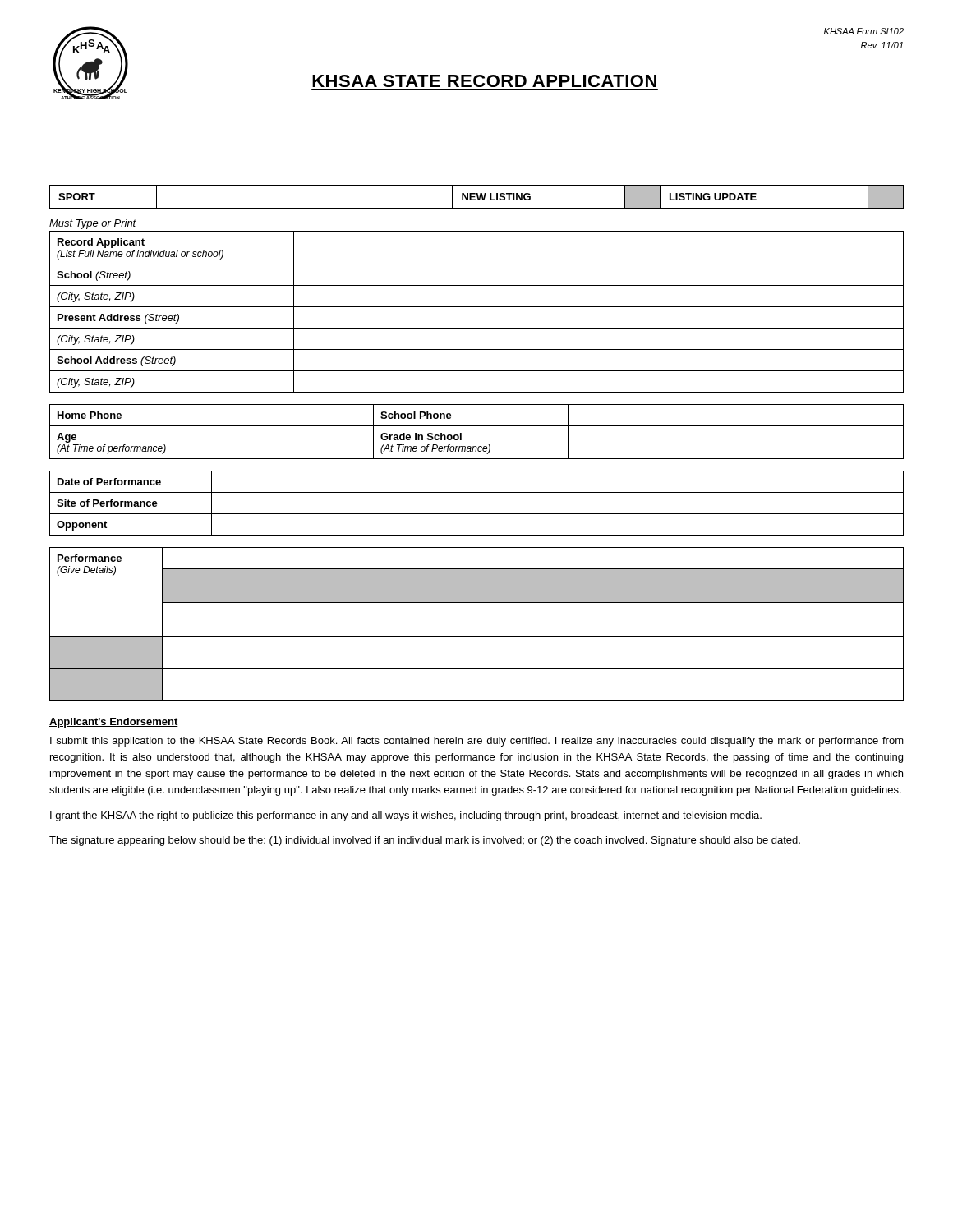Click on the table containing "Site of Performance"
This screenshot has width=953, height=1232.
(x=476, y=503)
